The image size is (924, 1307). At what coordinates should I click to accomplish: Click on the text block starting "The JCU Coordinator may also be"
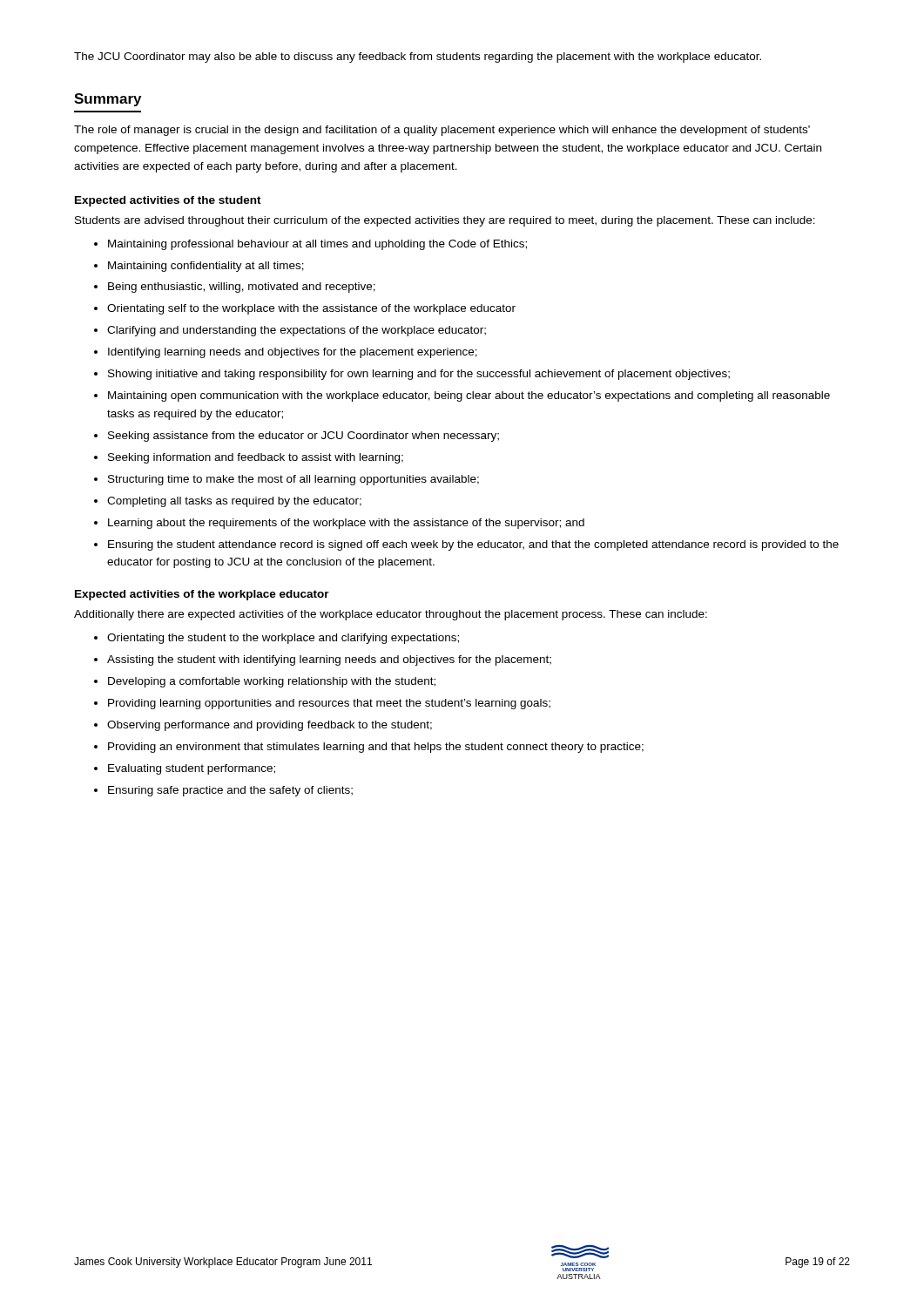[x=418, y=56]
